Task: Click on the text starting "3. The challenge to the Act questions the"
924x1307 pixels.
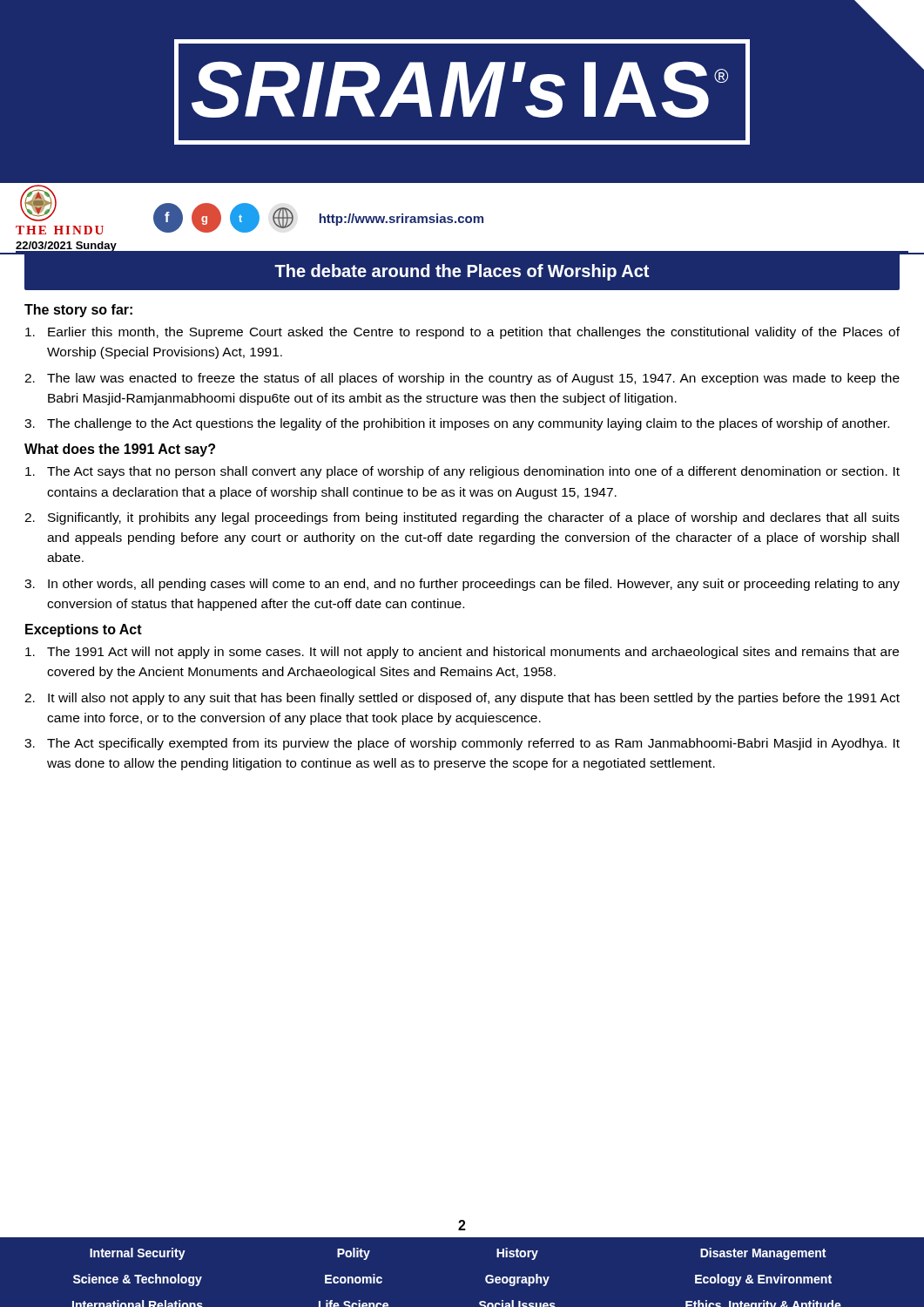Action: tap(462, 423)
